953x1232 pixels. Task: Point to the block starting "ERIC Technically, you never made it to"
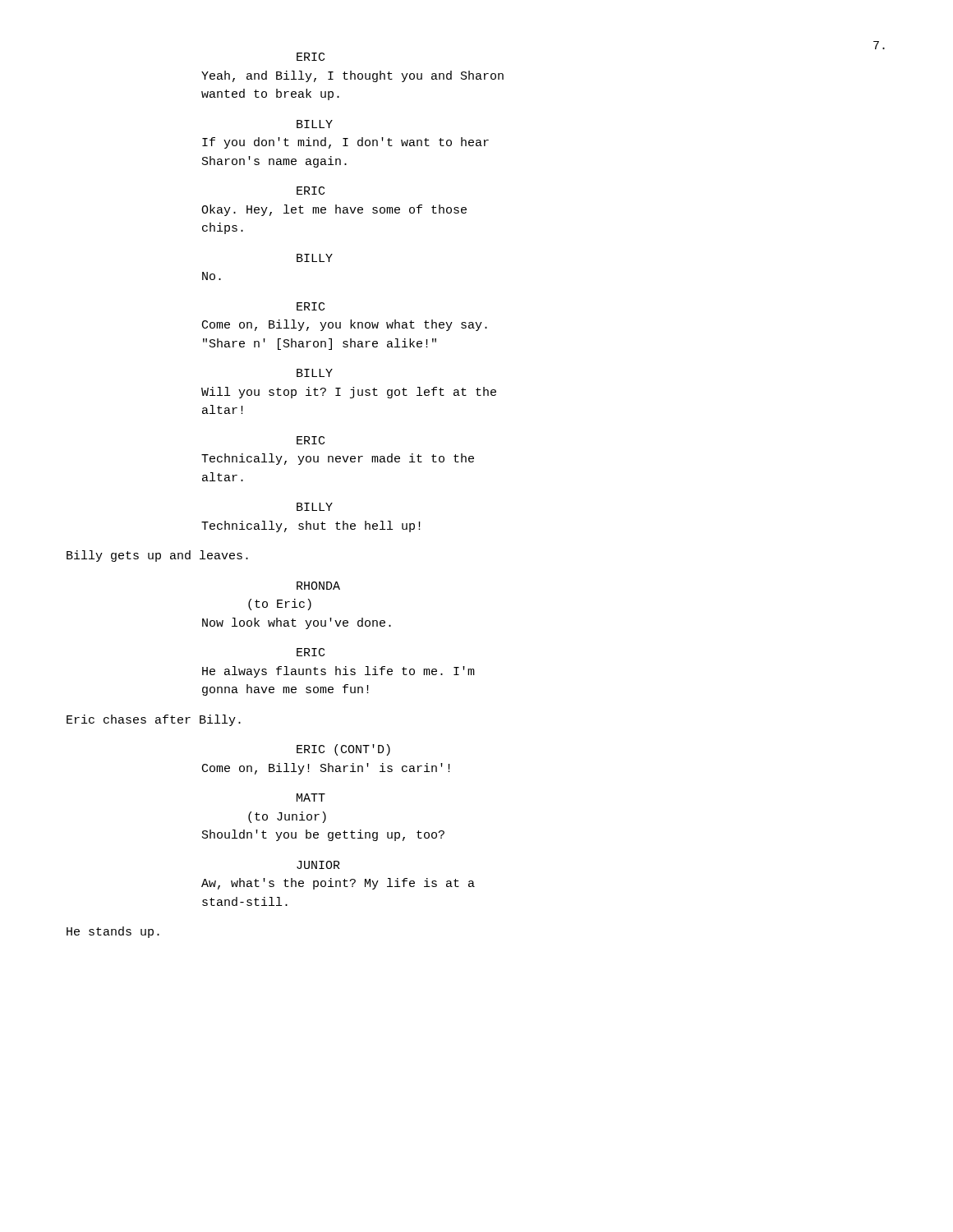click(311, 440)
